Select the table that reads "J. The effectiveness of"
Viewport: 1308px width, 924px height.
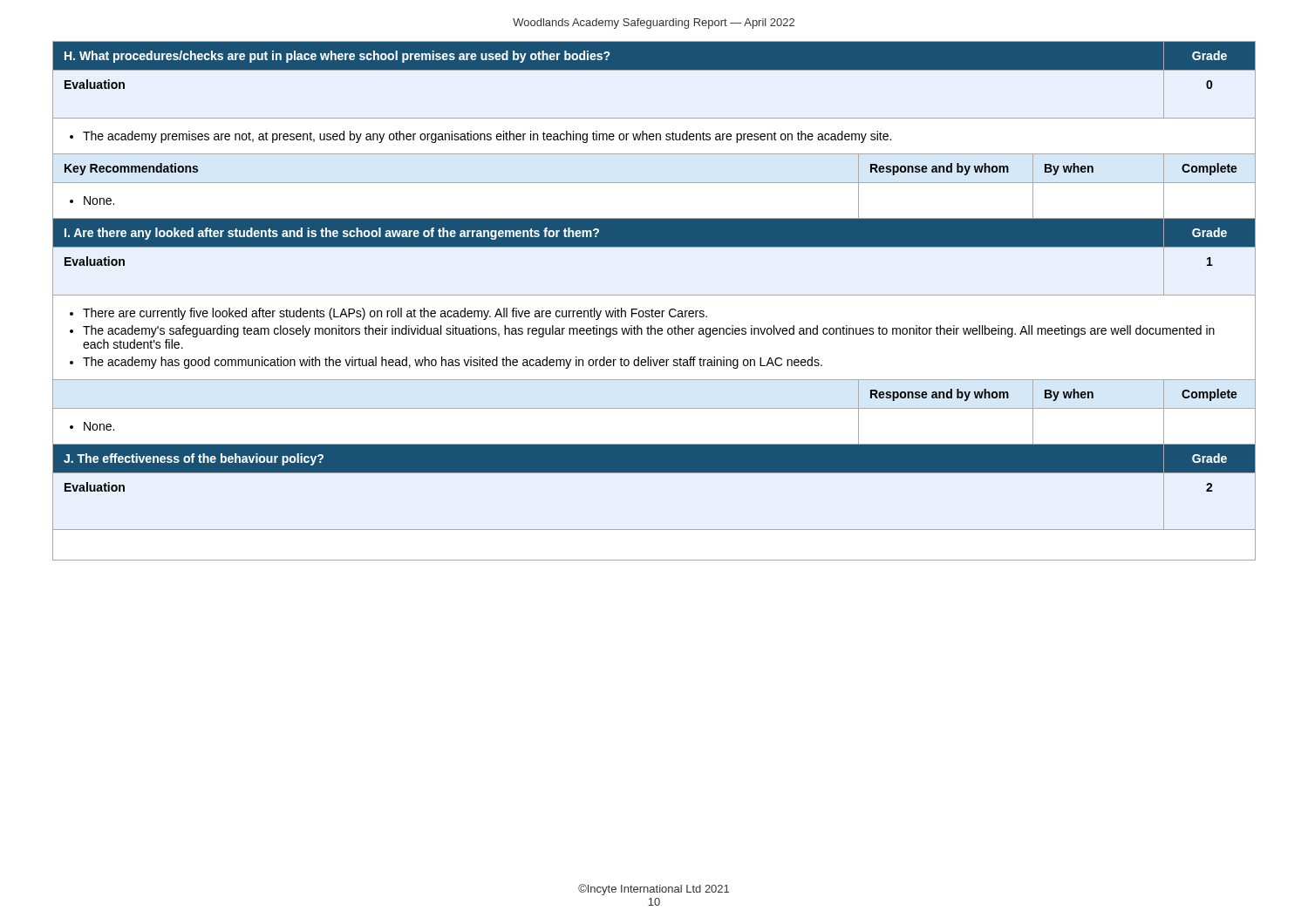pos(654,502)
